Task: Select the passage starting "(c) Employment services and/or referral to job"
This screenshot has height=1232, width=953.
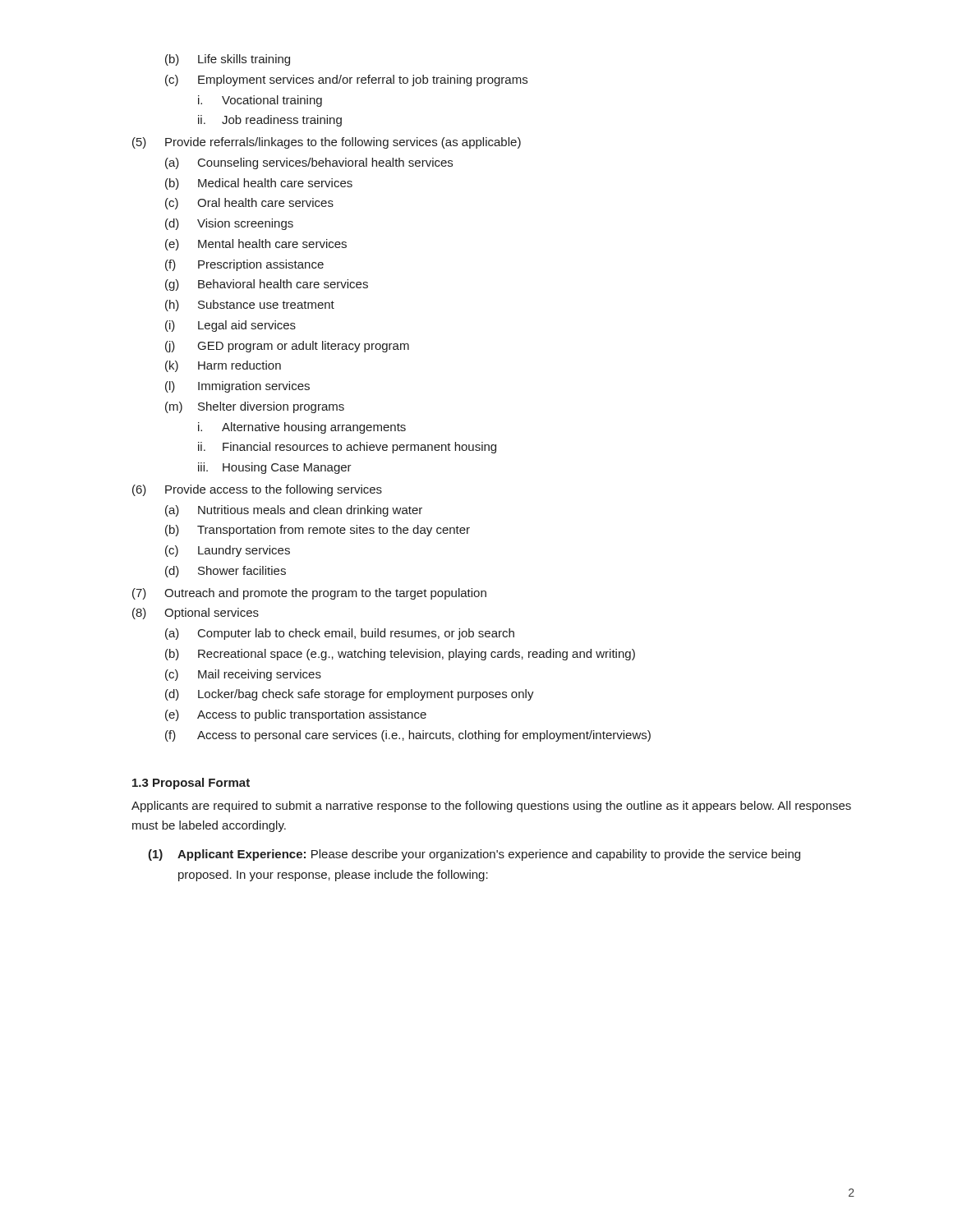Action: (x=509, y=80)
